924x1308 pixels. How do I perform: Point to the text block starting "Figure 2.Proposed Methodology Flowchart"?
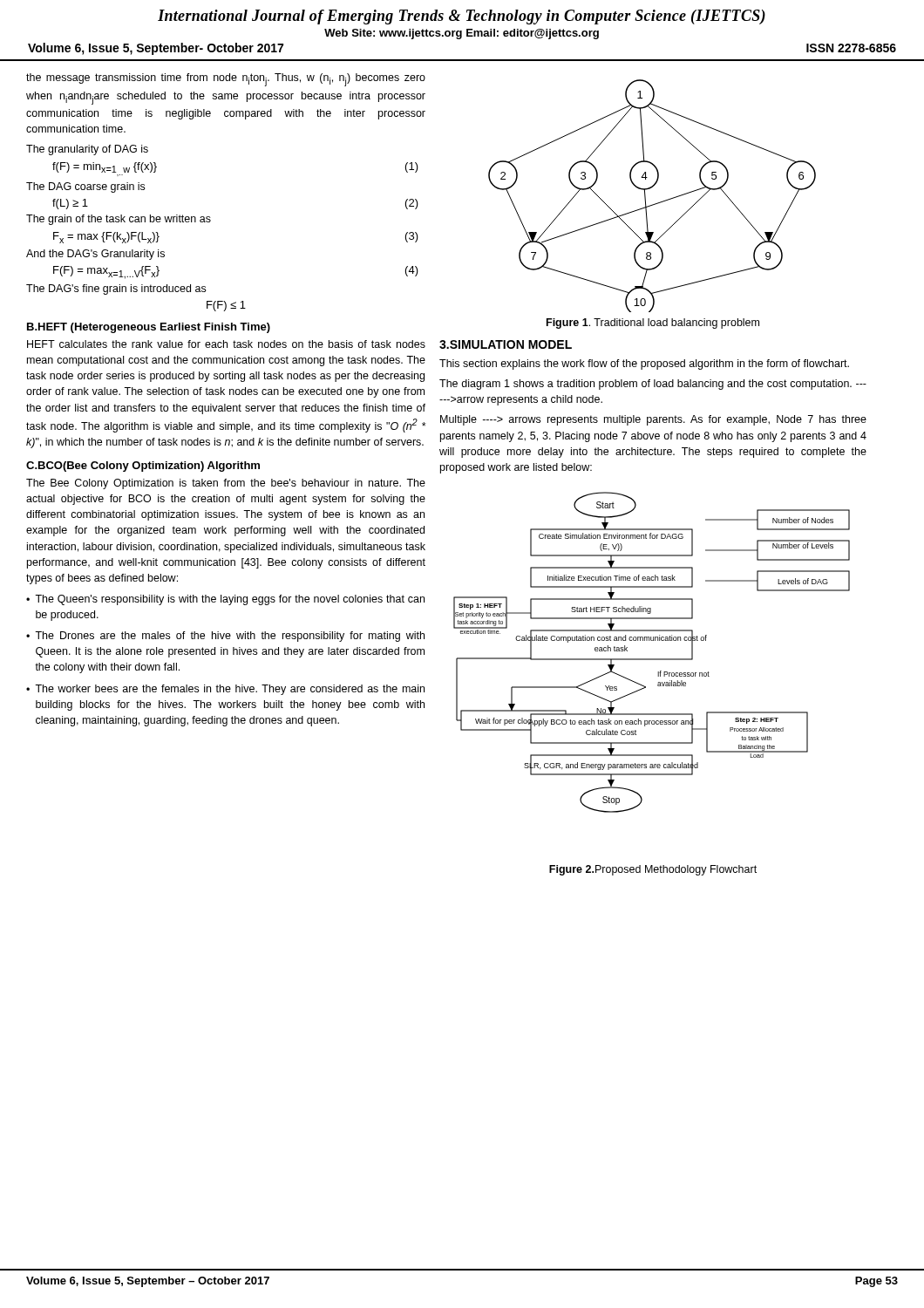point(653,869)
